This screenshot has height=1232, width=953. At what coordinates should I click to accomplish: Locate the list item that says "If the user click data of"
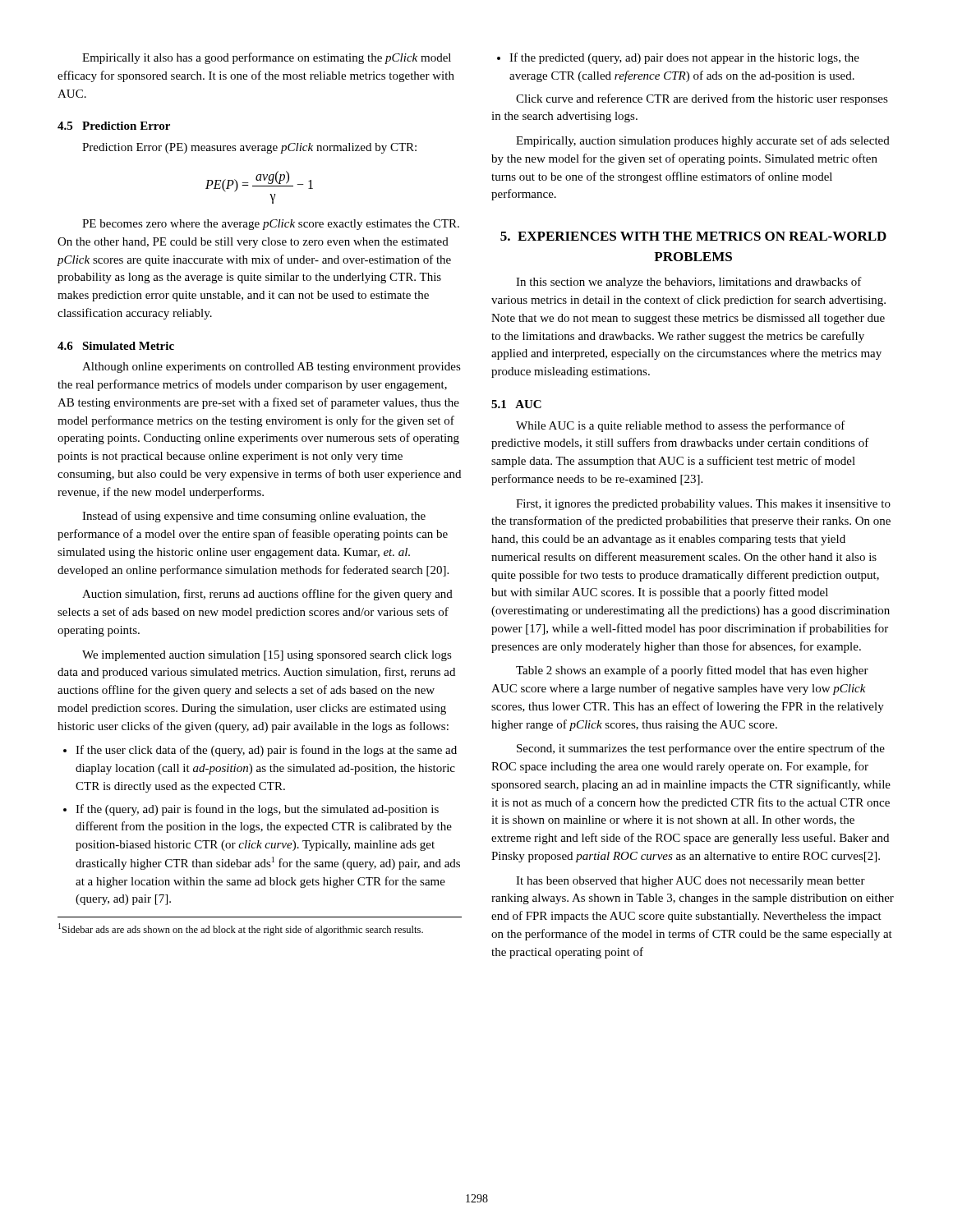click(x=260, y=769)
